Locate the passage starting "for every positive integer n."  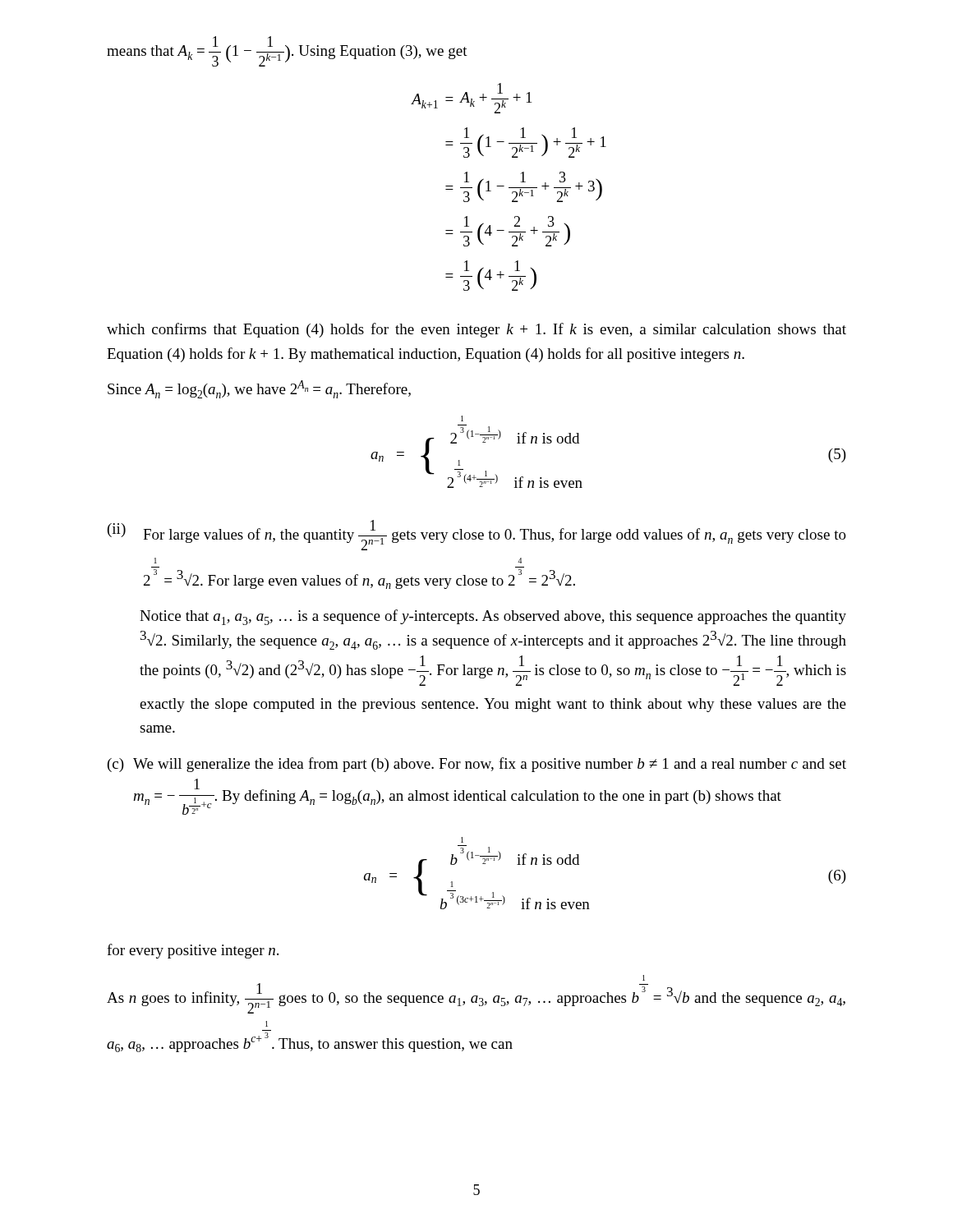[x=193, y=950]
